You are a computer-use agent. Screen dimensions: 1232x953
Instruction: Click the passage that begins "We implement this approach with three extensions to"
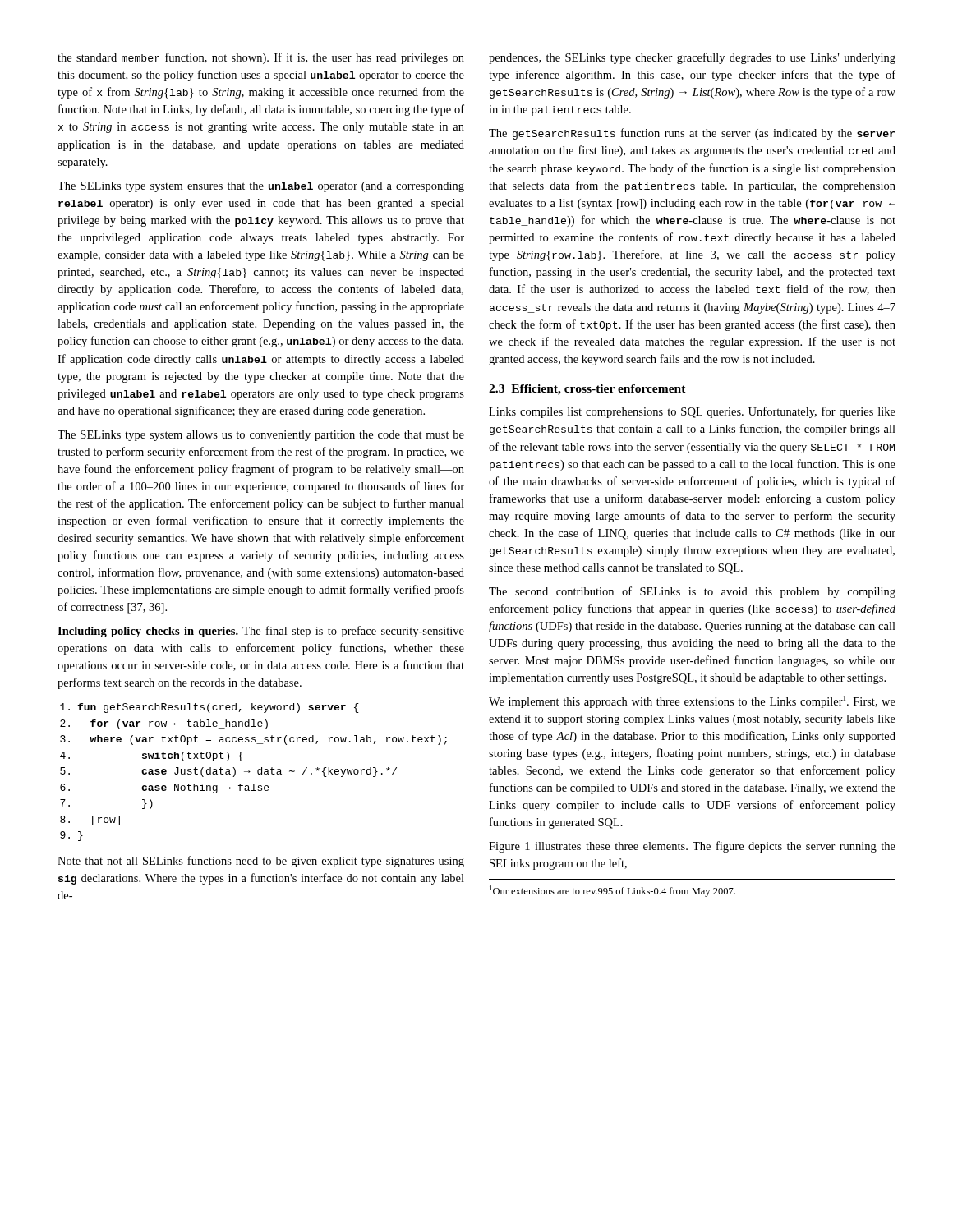(x=692, y=762)
